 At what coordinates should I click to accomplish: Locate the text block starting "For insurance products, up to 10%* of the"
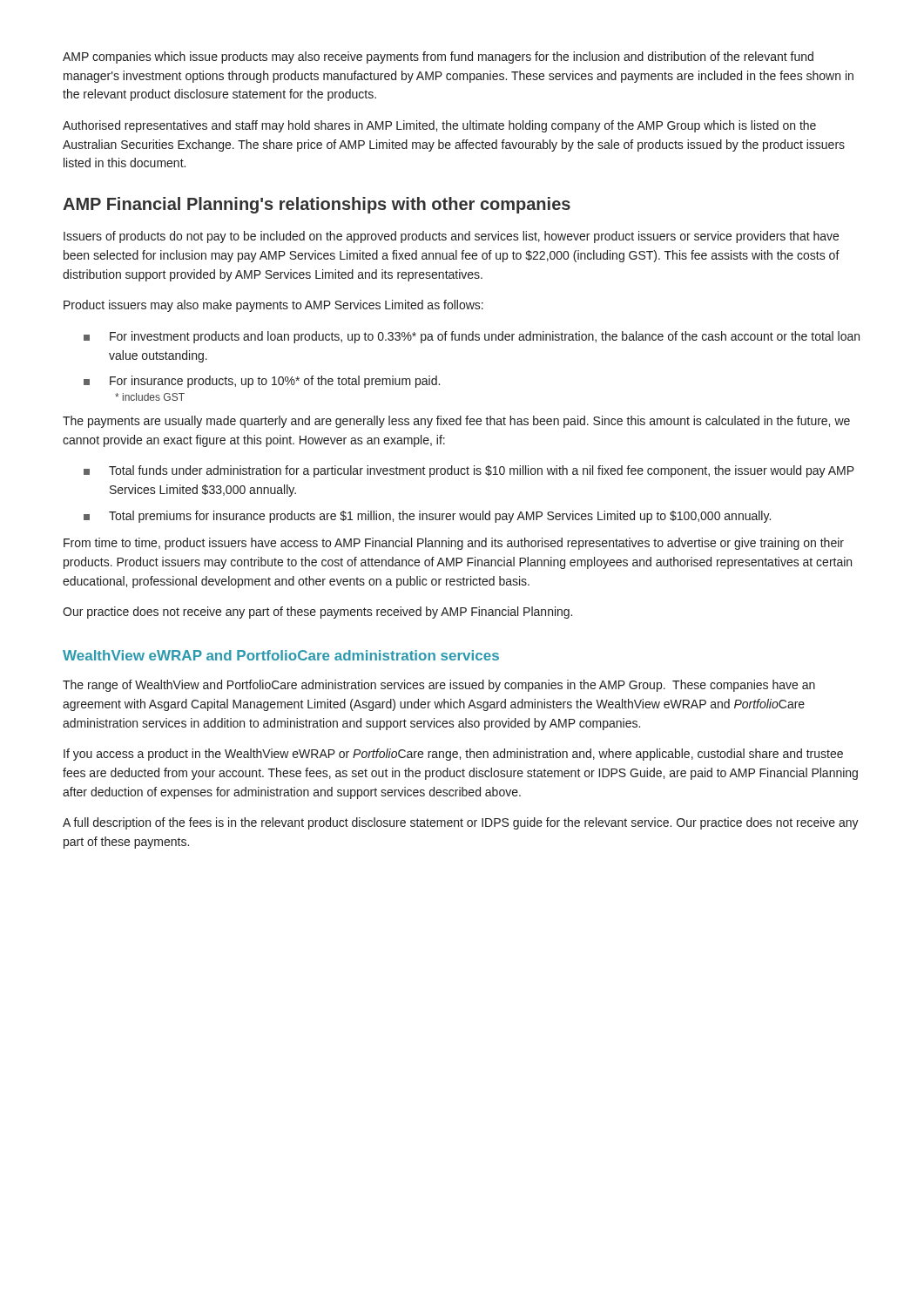[x=262, y=382]
